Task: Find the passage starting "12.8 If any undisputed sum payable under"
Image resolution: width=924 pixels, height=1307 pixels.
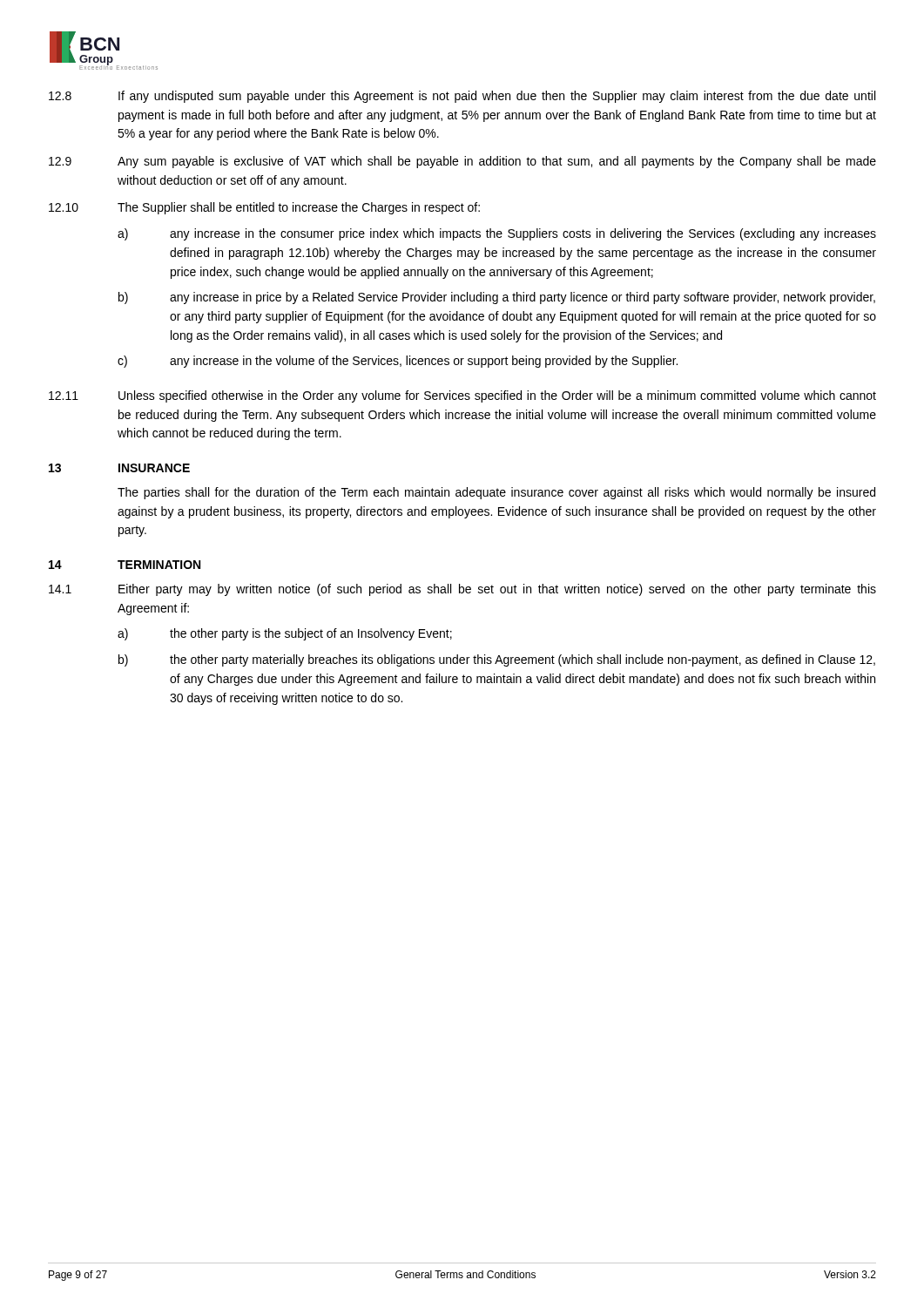Action: coord(462,115)
